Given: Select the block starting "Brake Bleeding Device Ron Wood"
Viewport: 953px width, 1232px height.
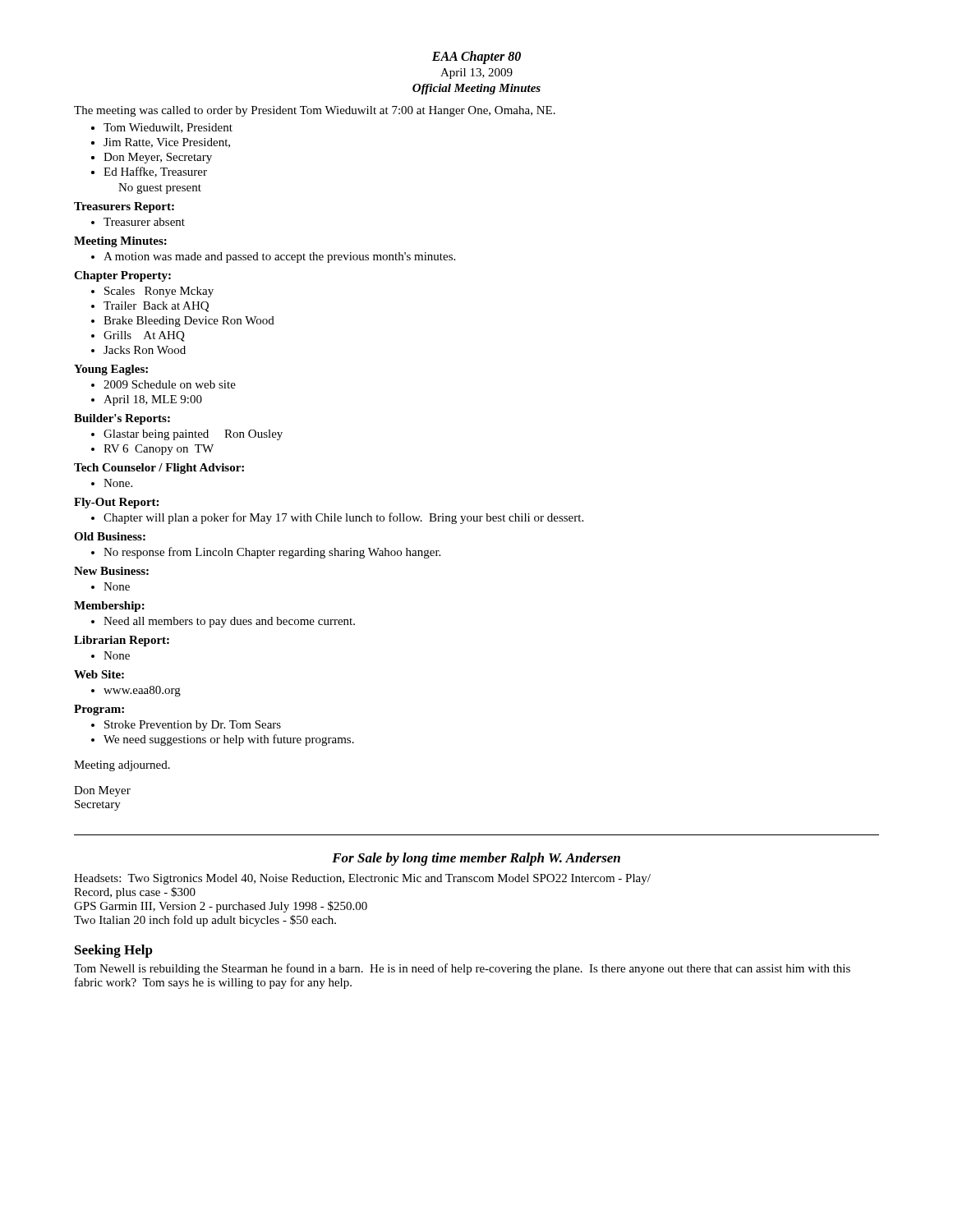Looking at the screenshot, I should point(189,322).
